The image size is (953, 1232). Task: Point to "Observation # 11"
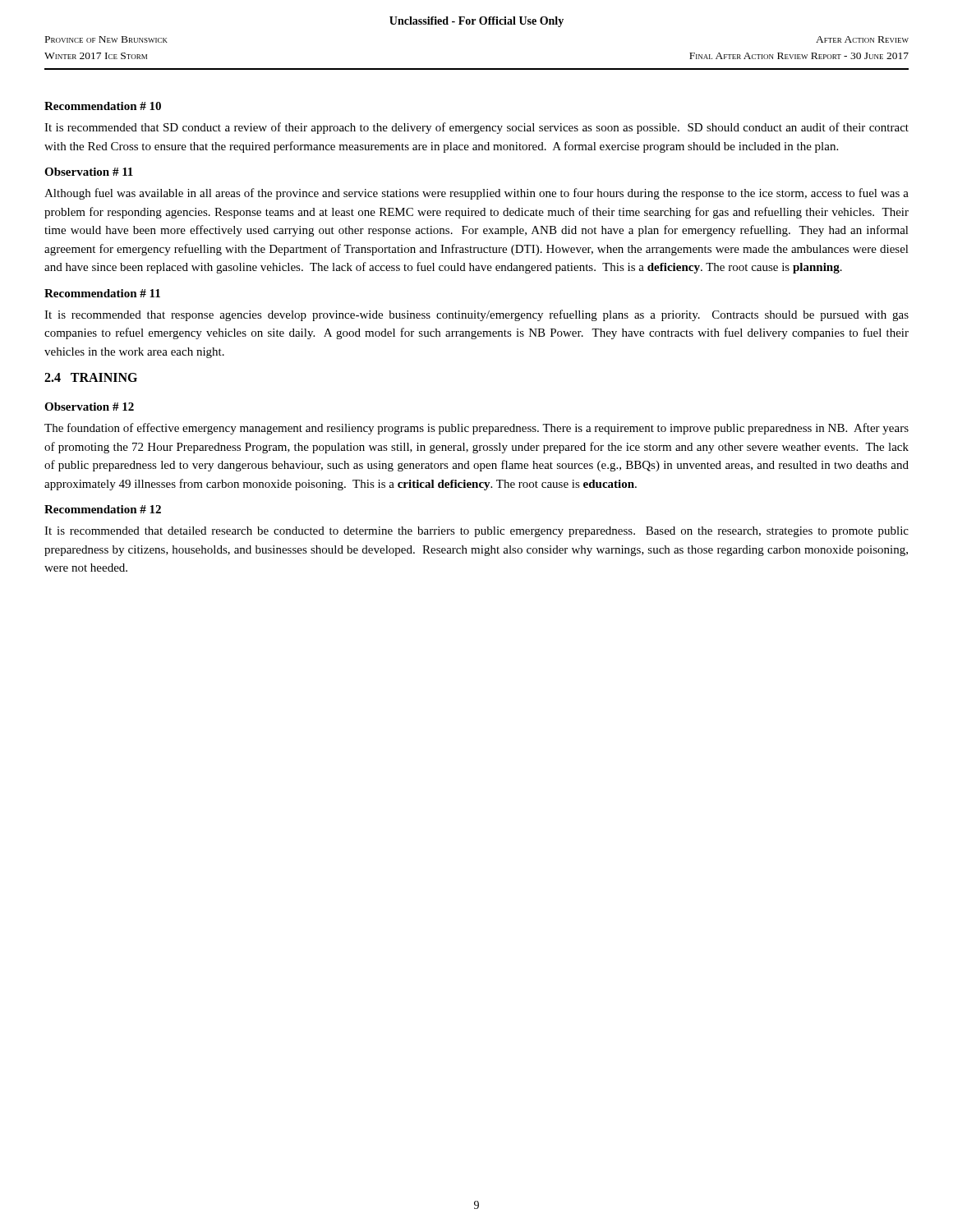click(89, 172)
